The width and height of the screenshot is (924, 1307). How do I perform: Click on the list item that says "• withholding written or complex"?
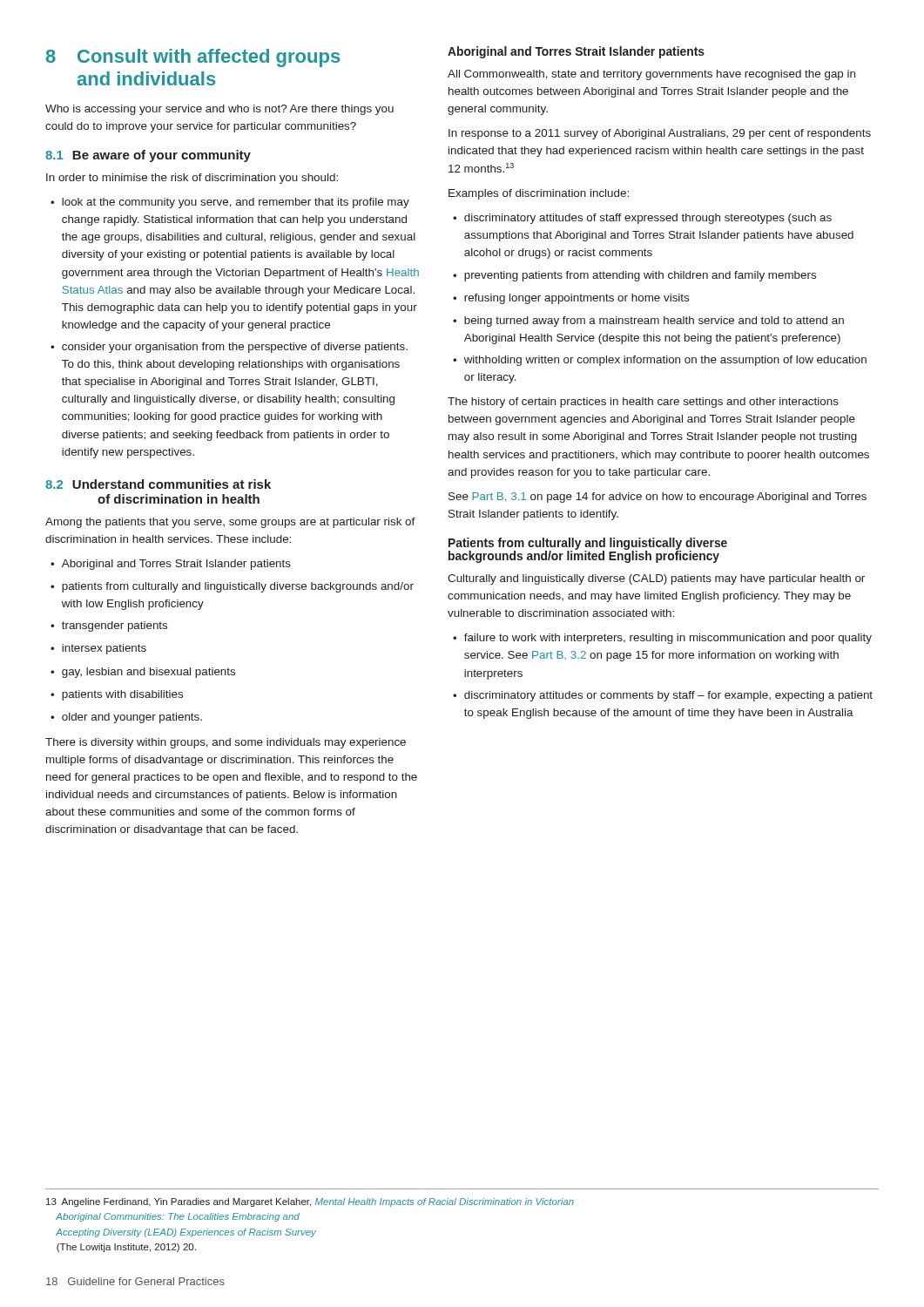666,369
